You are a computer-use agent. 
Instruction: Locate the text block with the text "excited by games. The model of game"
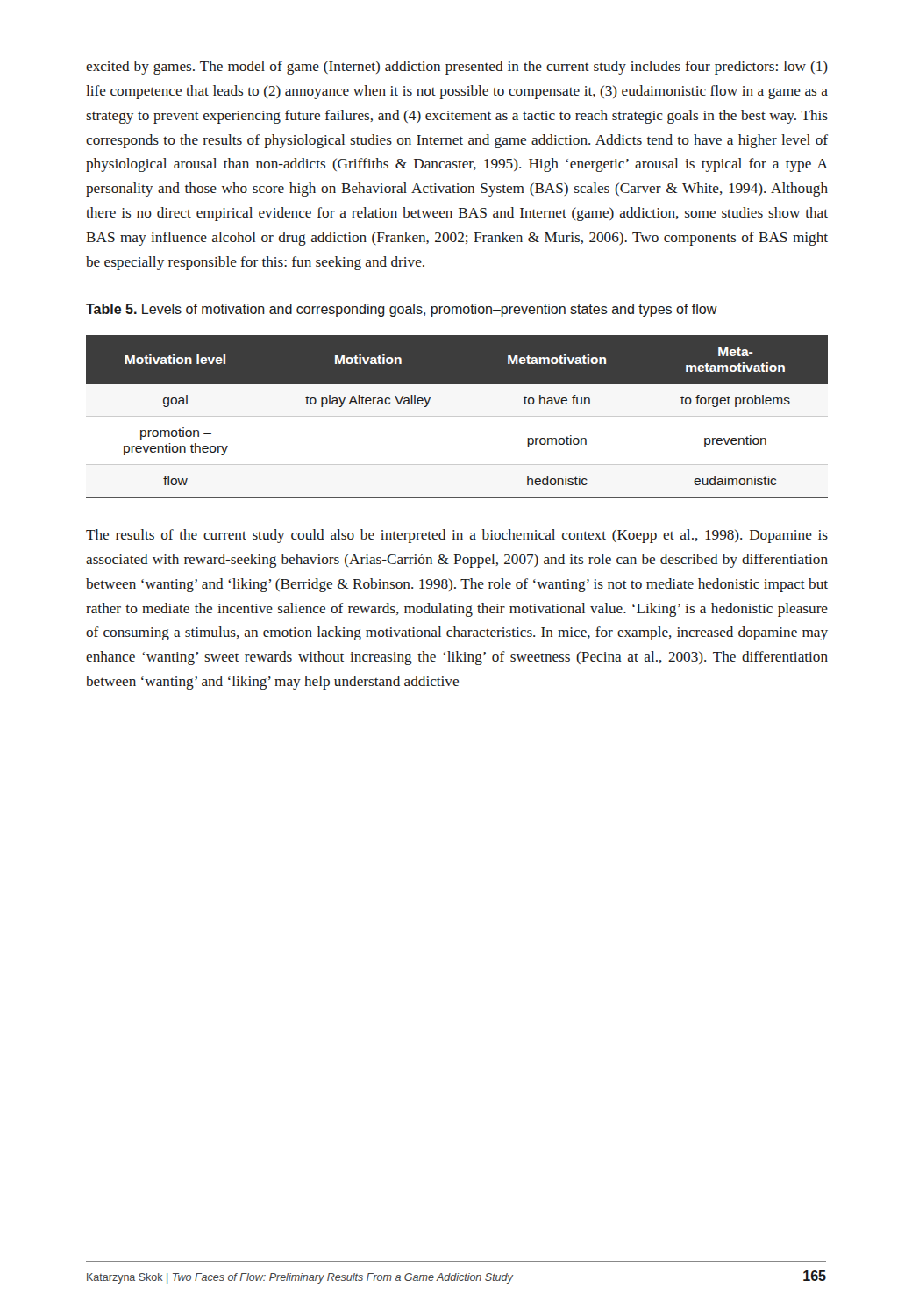(x=457, y=164)
